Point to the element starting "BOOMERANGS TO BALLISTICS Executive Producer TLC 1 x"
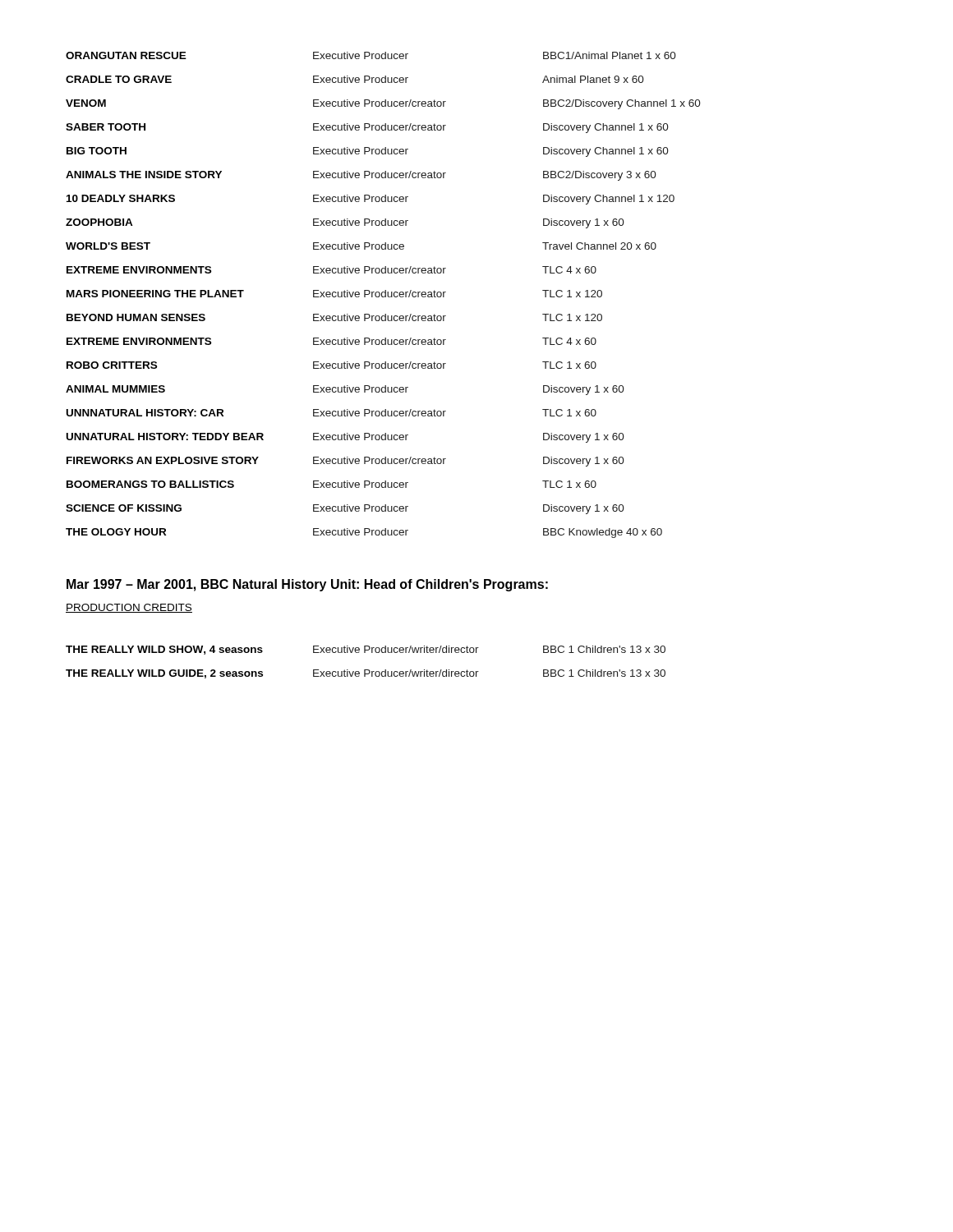 tap(331, 484)
